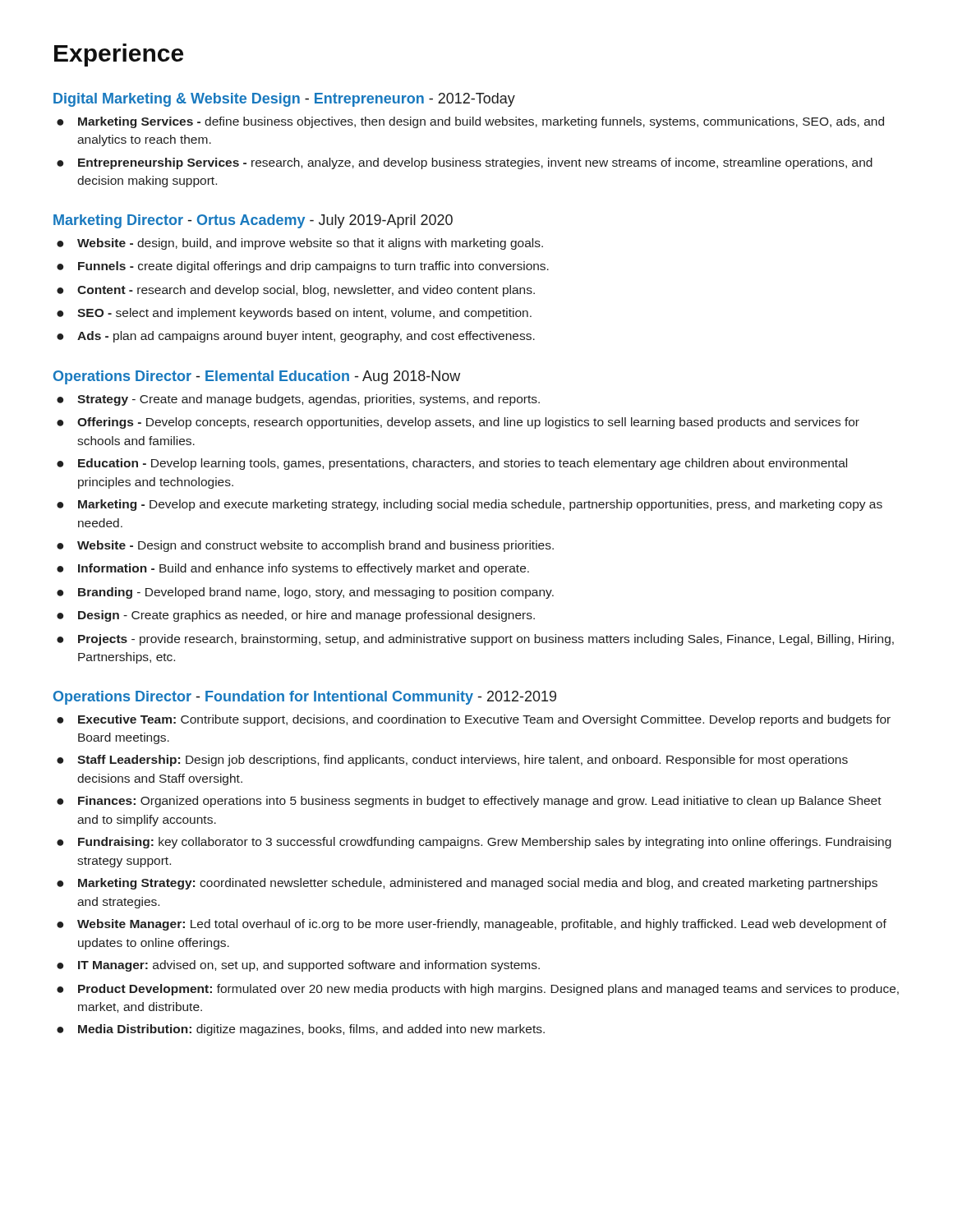Find the block on this page that starts "●Staff Leadership: Design job descriptions, find applicants,"
This screenshot has height=1232, width=953.
(x=478, y=770)
